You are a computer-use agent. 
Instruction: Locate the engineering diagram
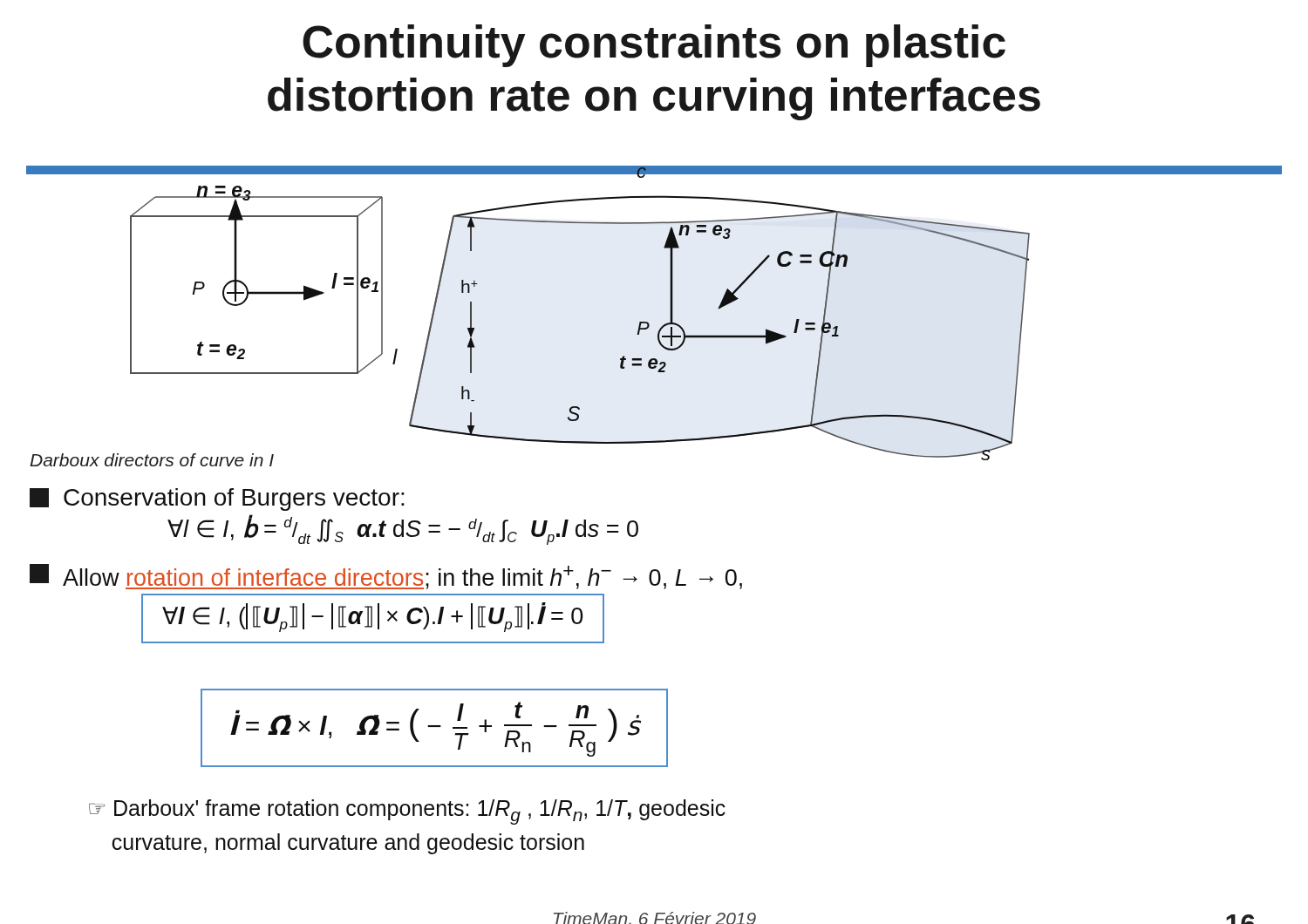pyautogui.click(x=654, y=314)
